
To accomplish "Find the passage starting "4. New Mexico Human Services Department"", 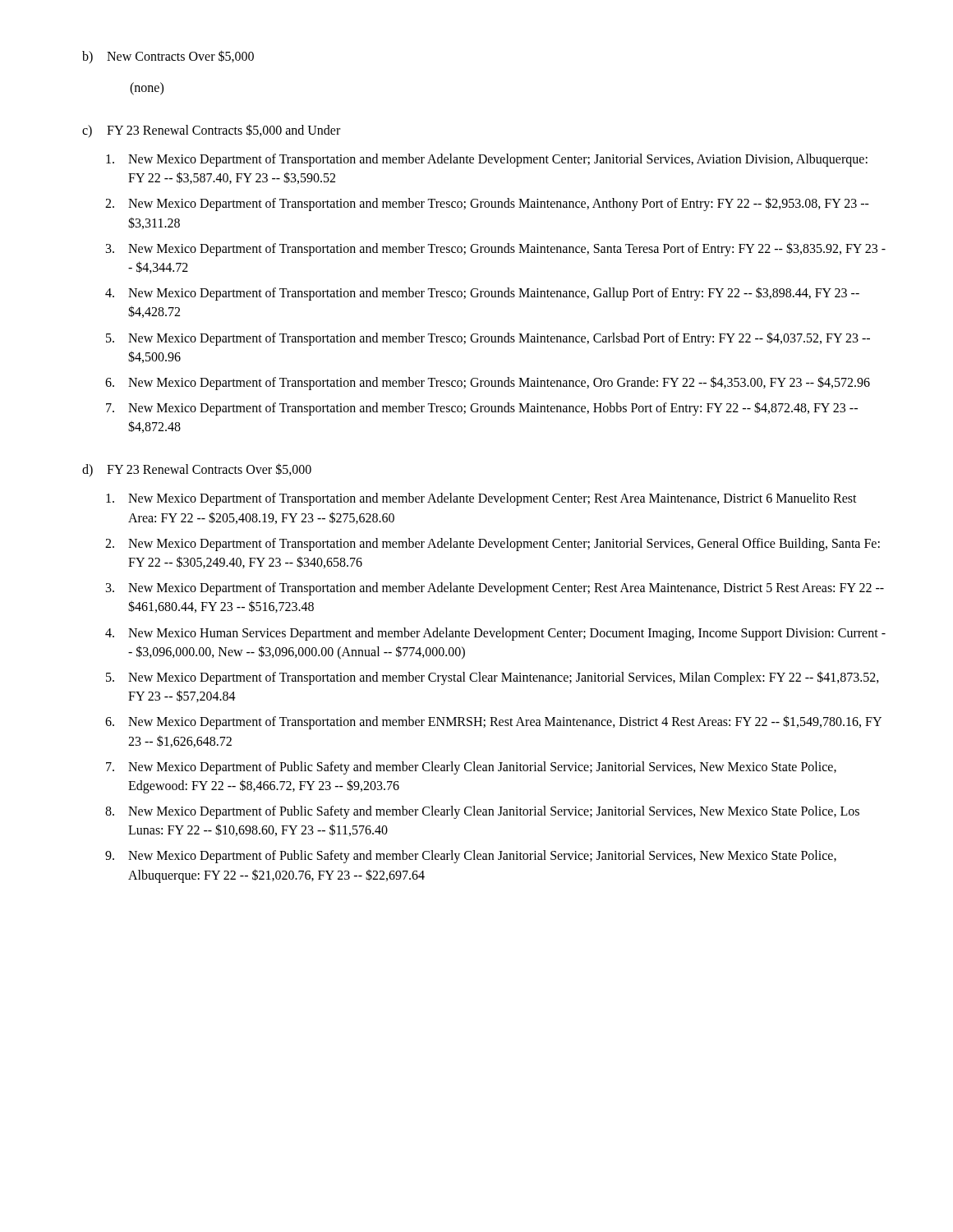I will [496, 642].
